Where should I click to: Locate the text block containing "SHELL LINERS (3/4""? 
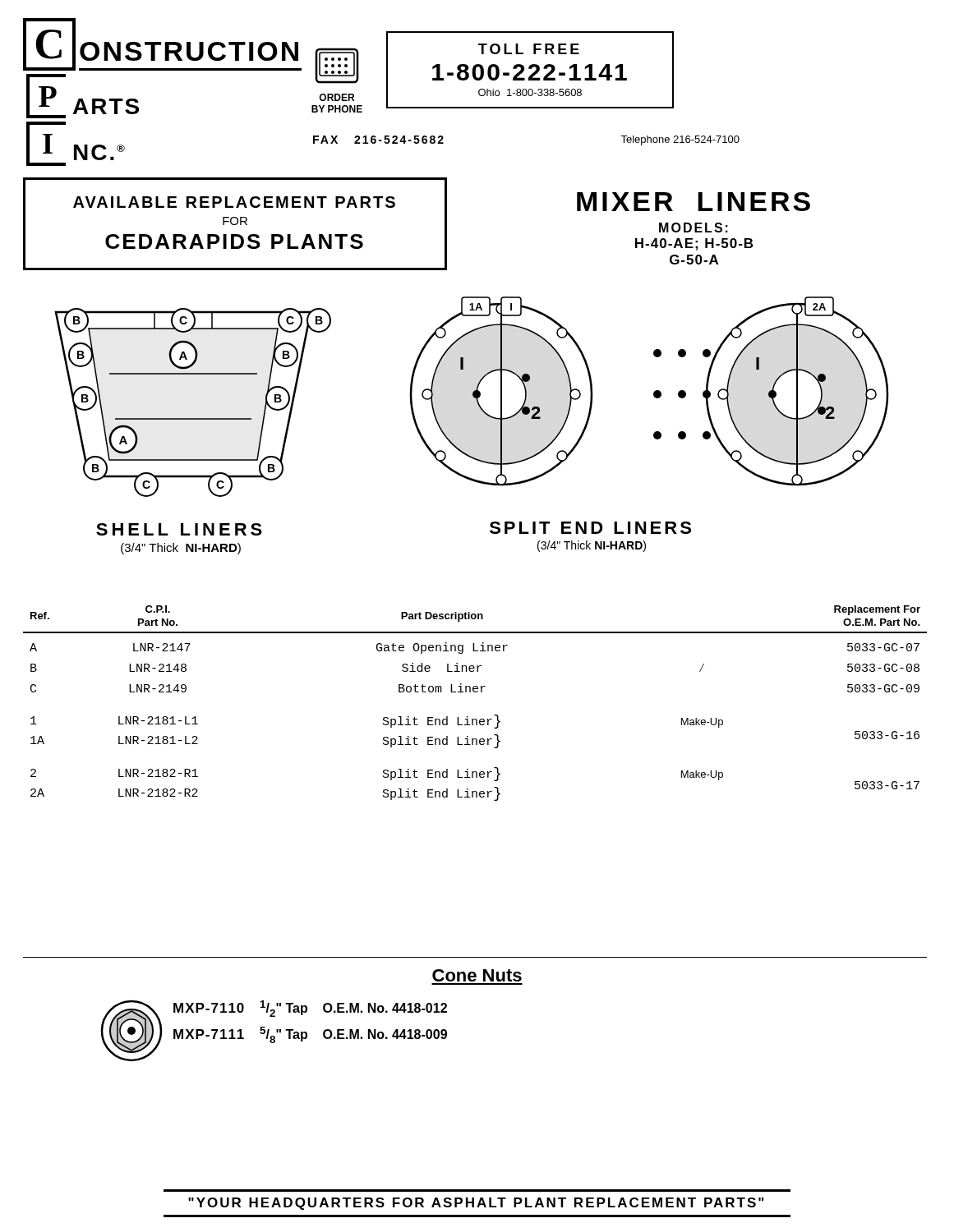coord(181,537)
